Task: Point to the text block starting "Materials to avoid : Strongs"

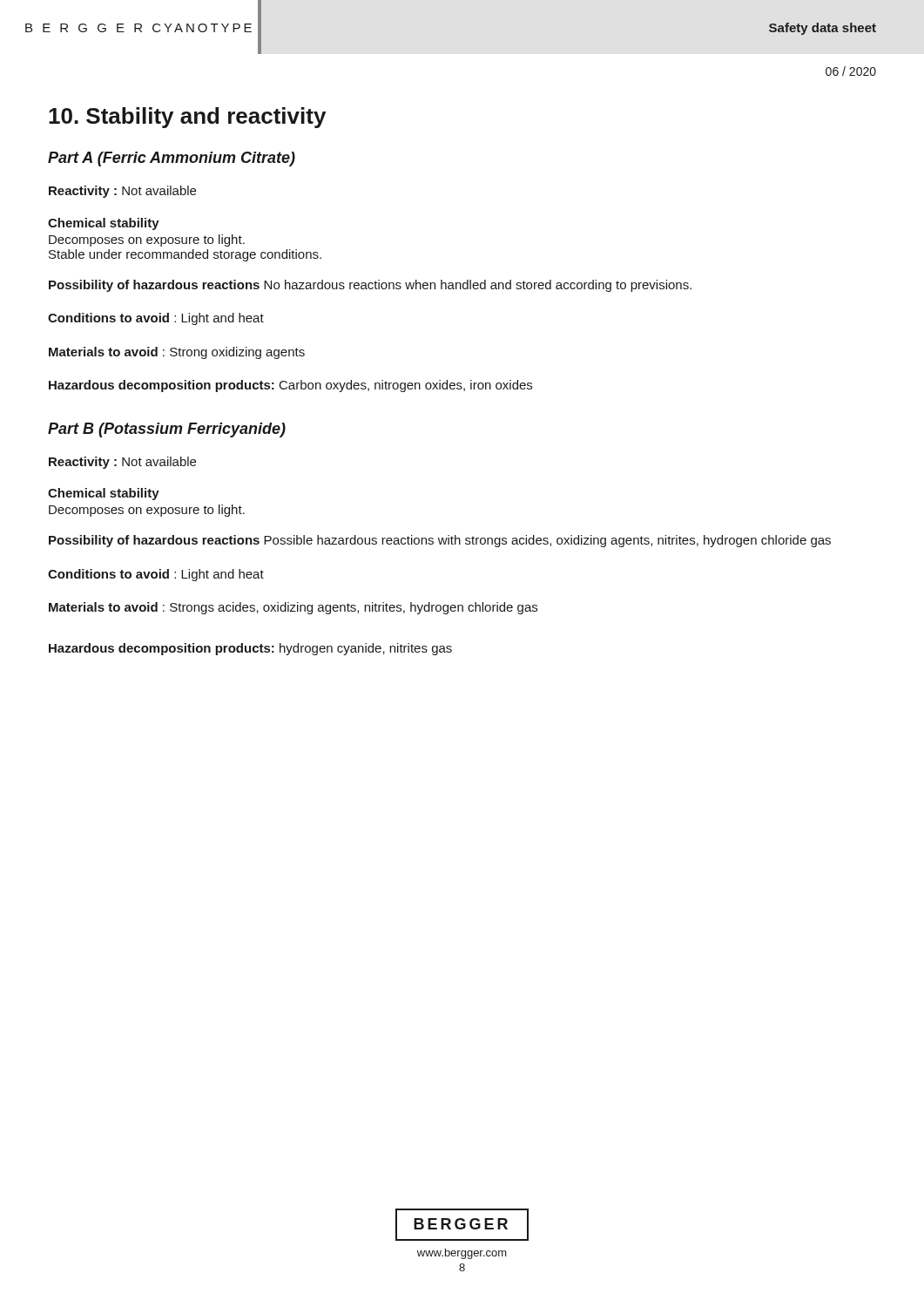Action: click(293, 607)
